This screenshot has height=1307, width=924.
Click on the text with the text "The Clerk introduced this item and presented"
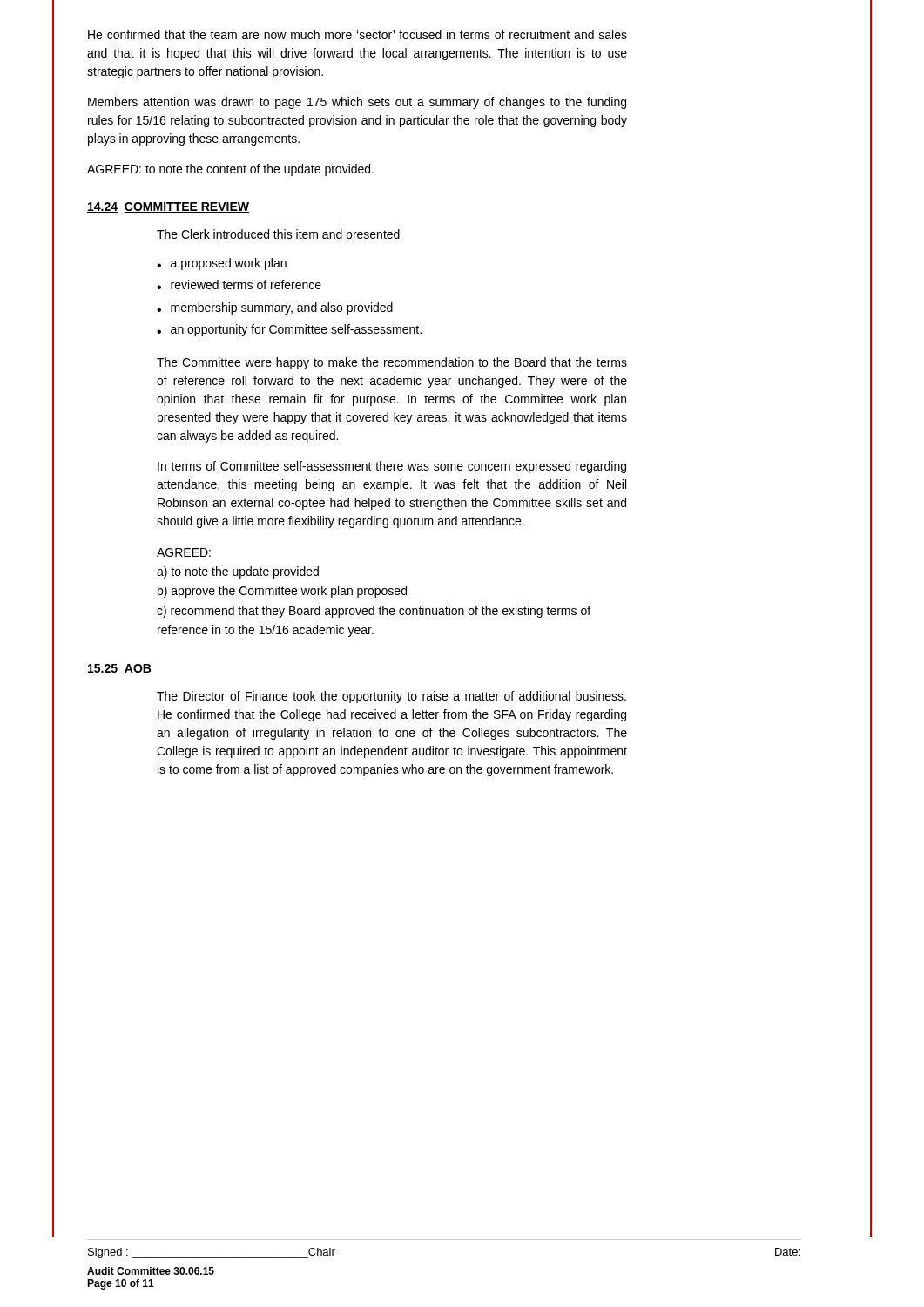point(278,234)
